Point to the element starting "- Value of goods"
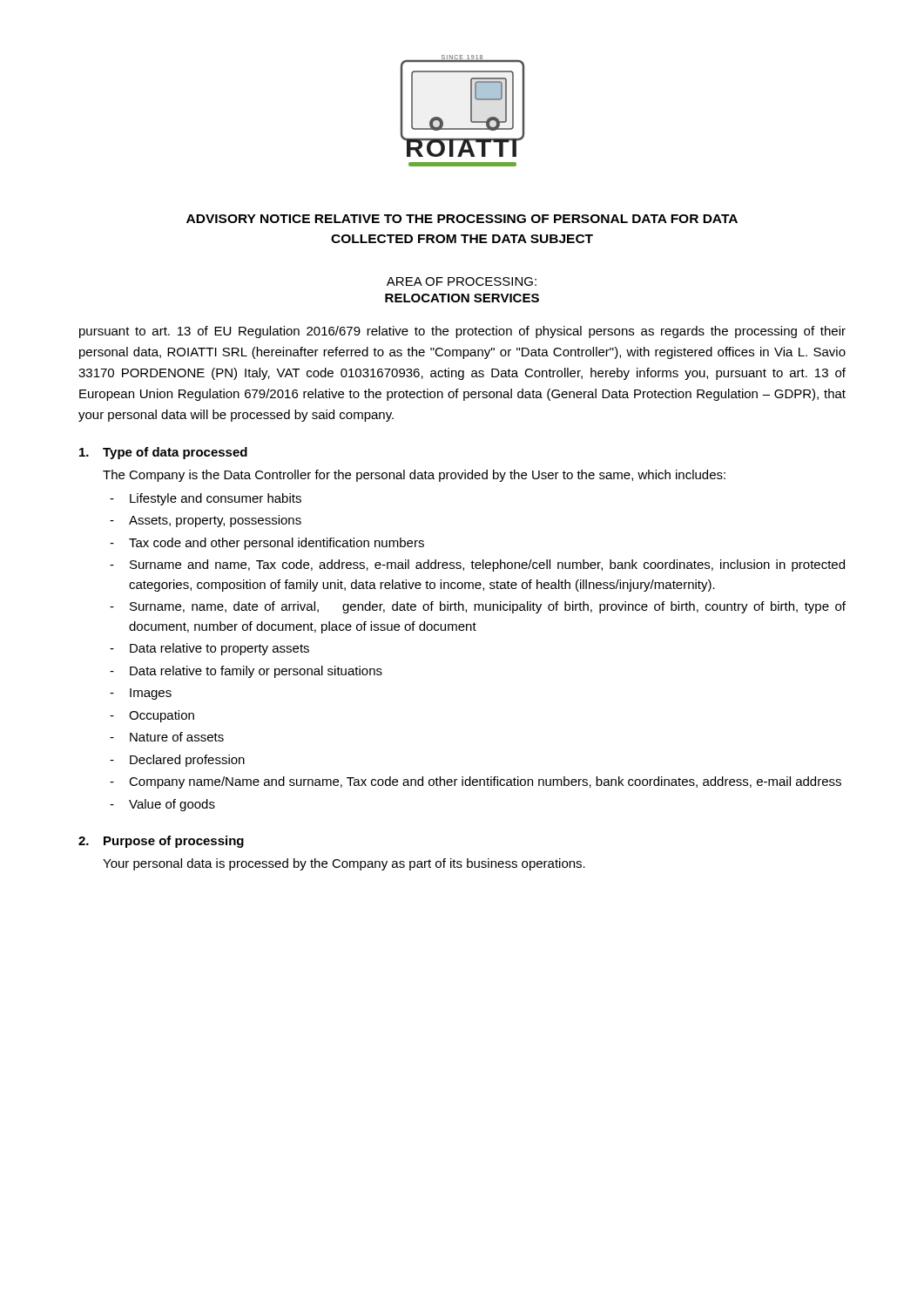Image resolution: width=924 pixels, height=1307 pixels. 162,805
